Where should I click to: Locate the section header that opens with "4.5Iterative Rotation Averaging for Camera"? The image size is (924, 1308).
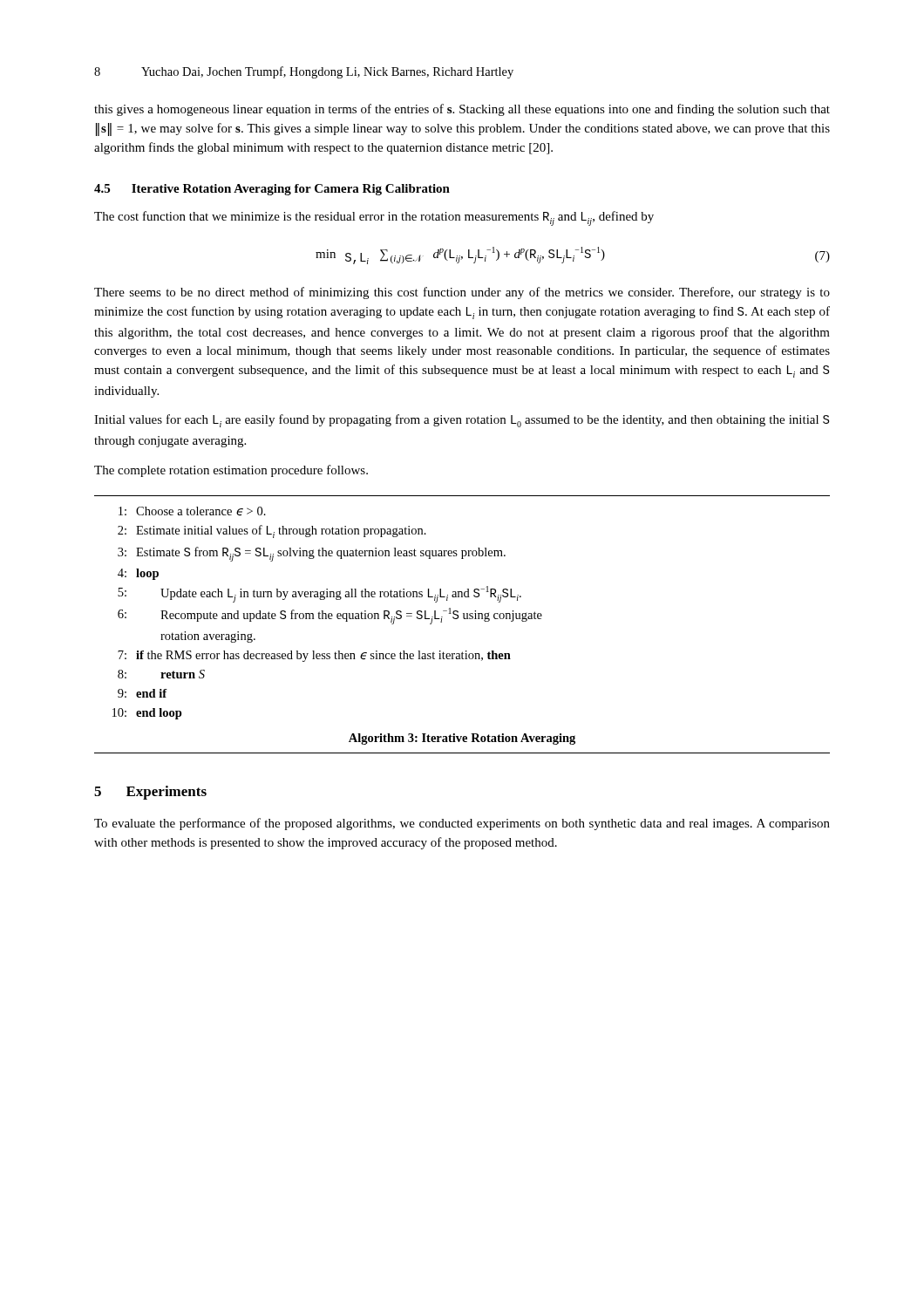[272, 190]
